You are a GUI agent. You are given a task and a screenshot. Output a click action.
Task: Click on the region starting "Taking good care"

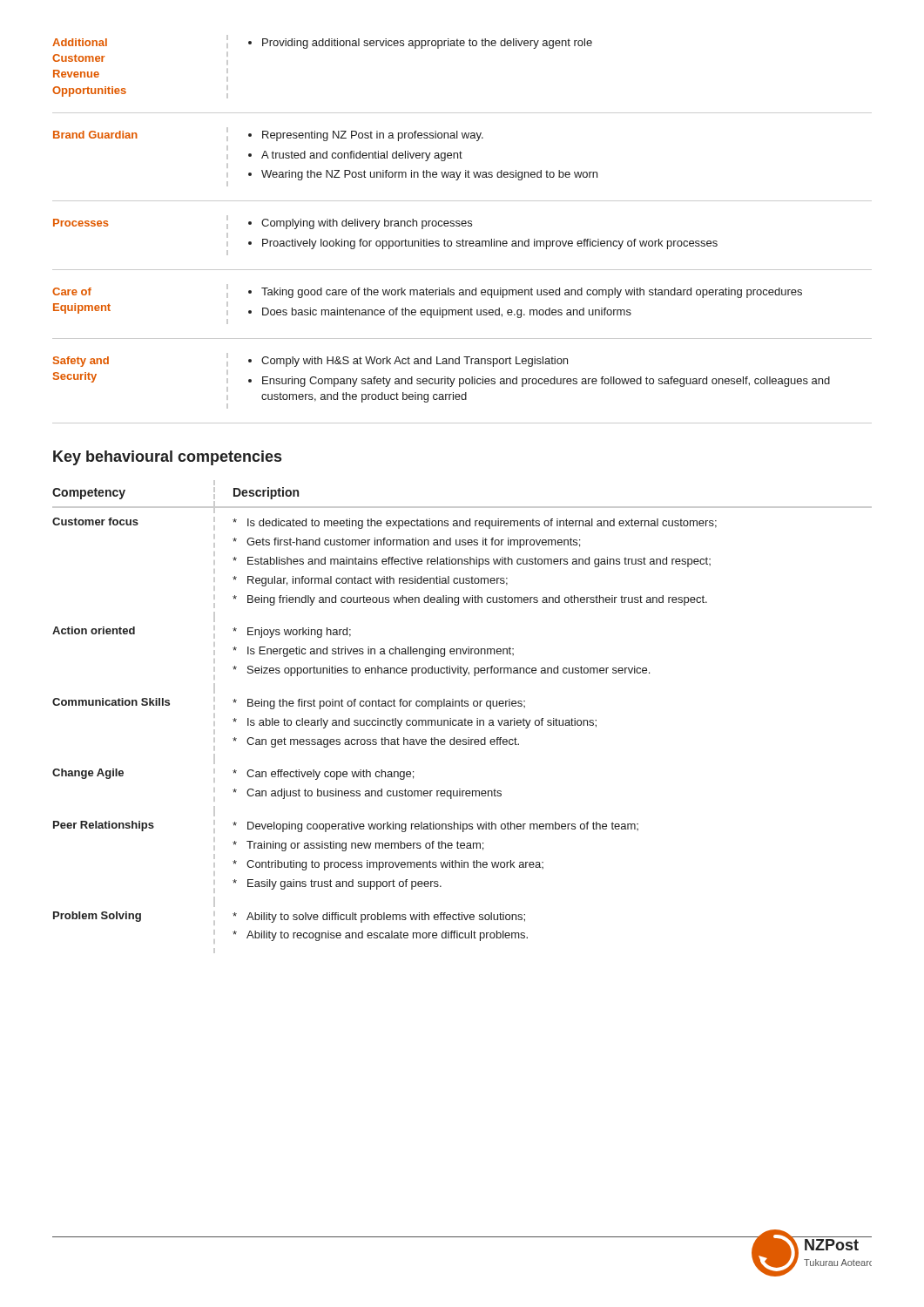click(559, 302)
